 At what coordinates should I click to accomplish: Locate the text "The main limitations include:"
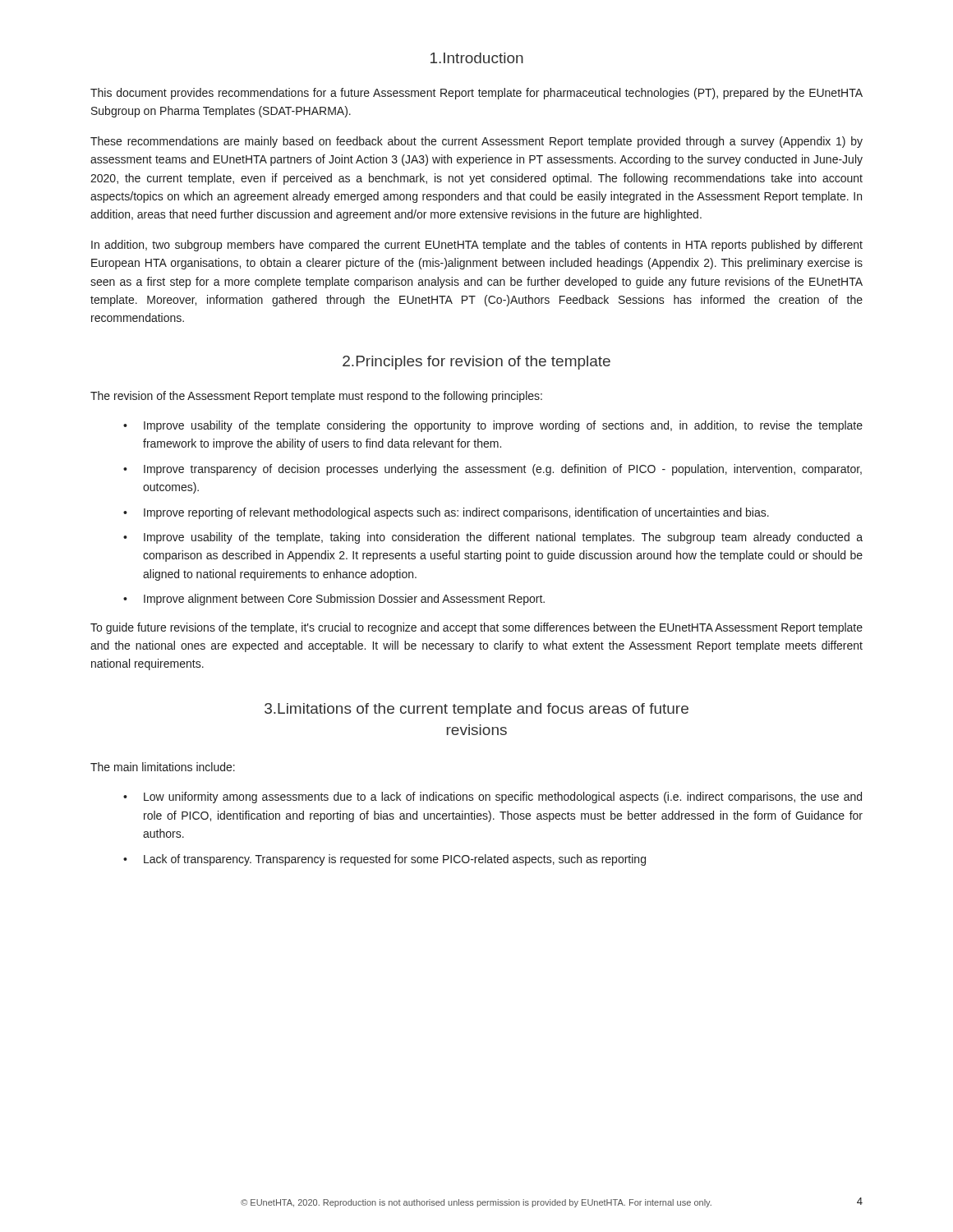click(163, 767)
